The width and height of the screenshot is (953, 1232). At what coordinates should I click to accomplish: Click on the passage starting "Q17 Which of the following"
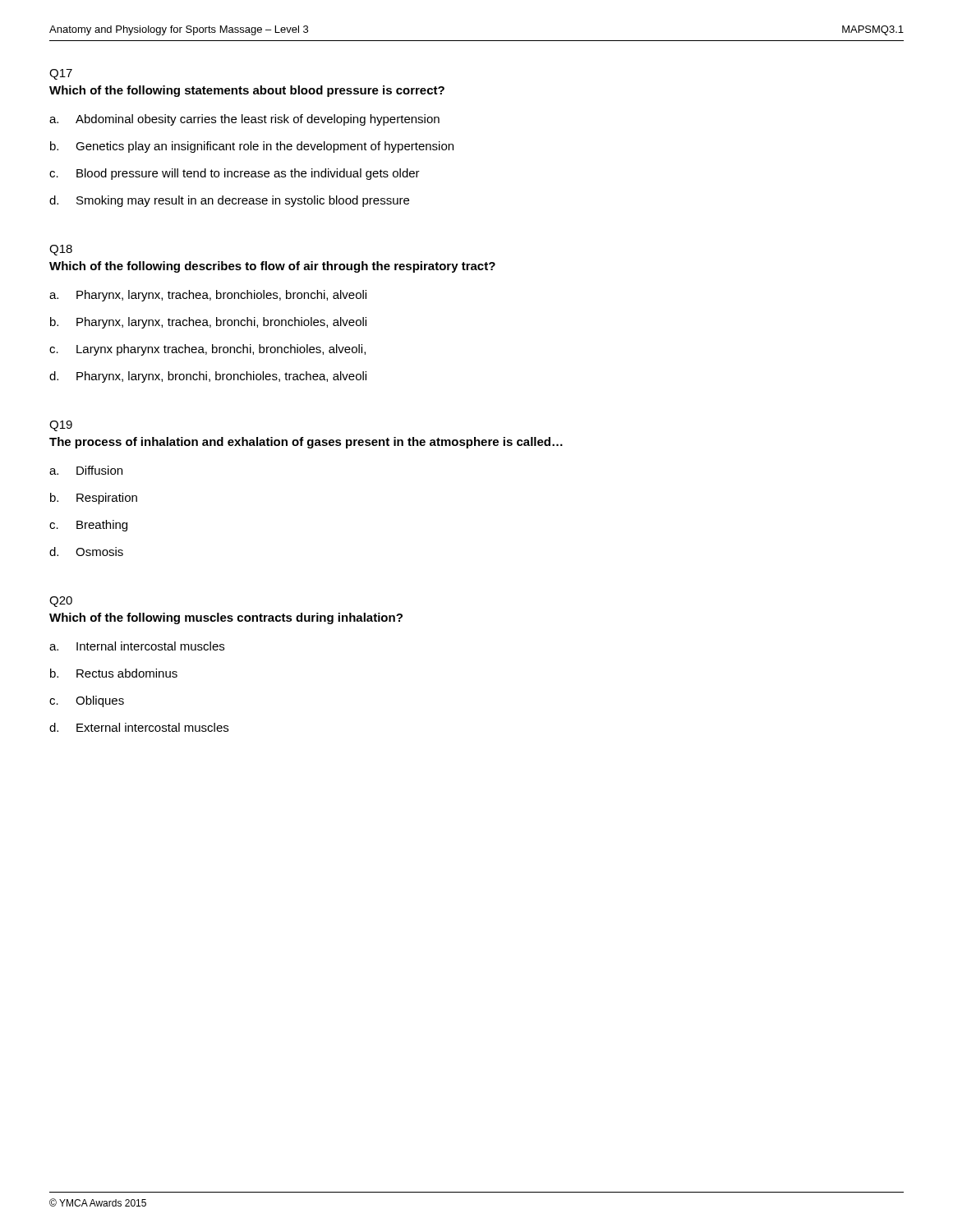pos(61,74)
